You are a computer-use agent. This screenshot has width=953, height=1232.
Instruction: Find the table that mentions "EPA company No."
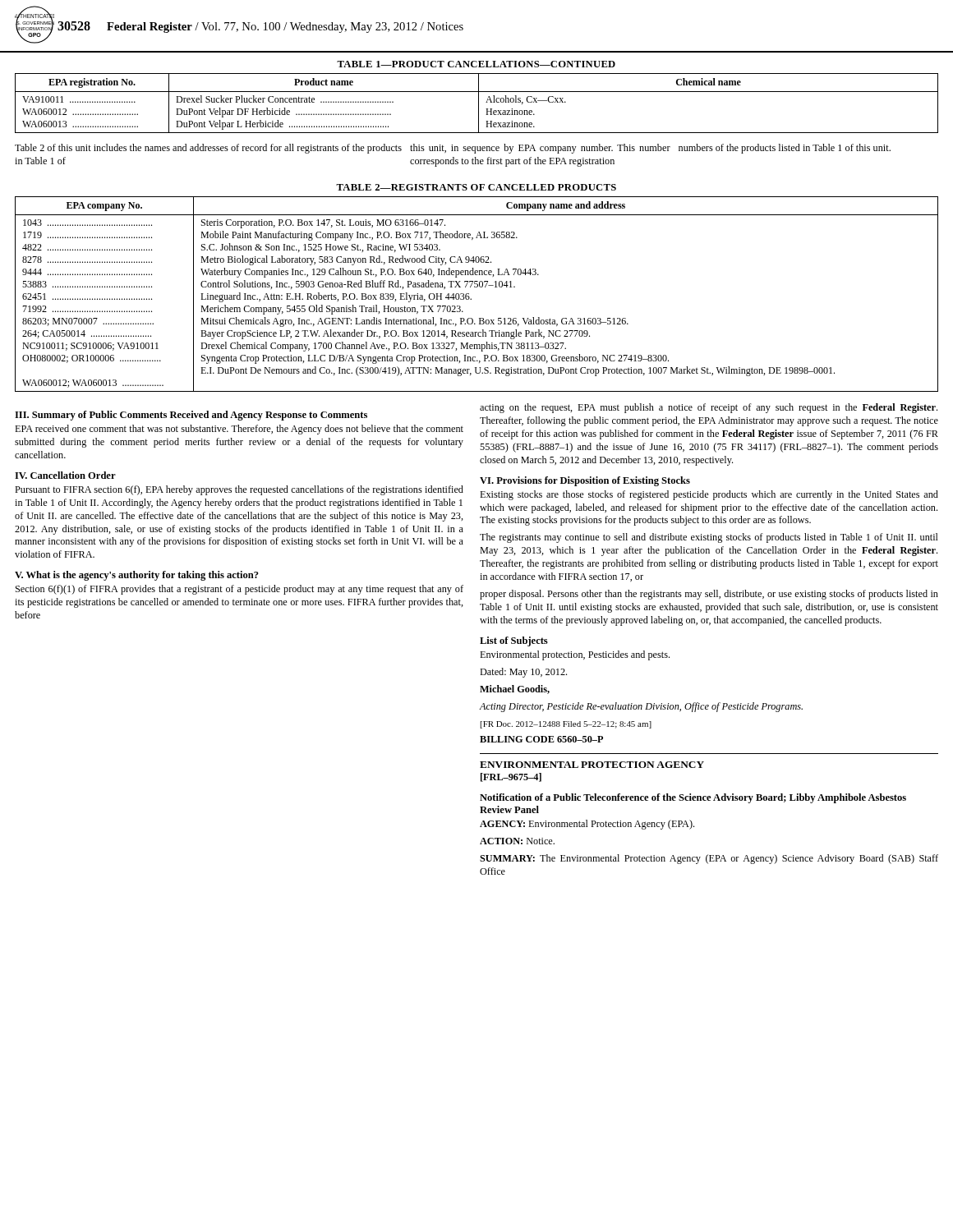(x=476, y=296)
